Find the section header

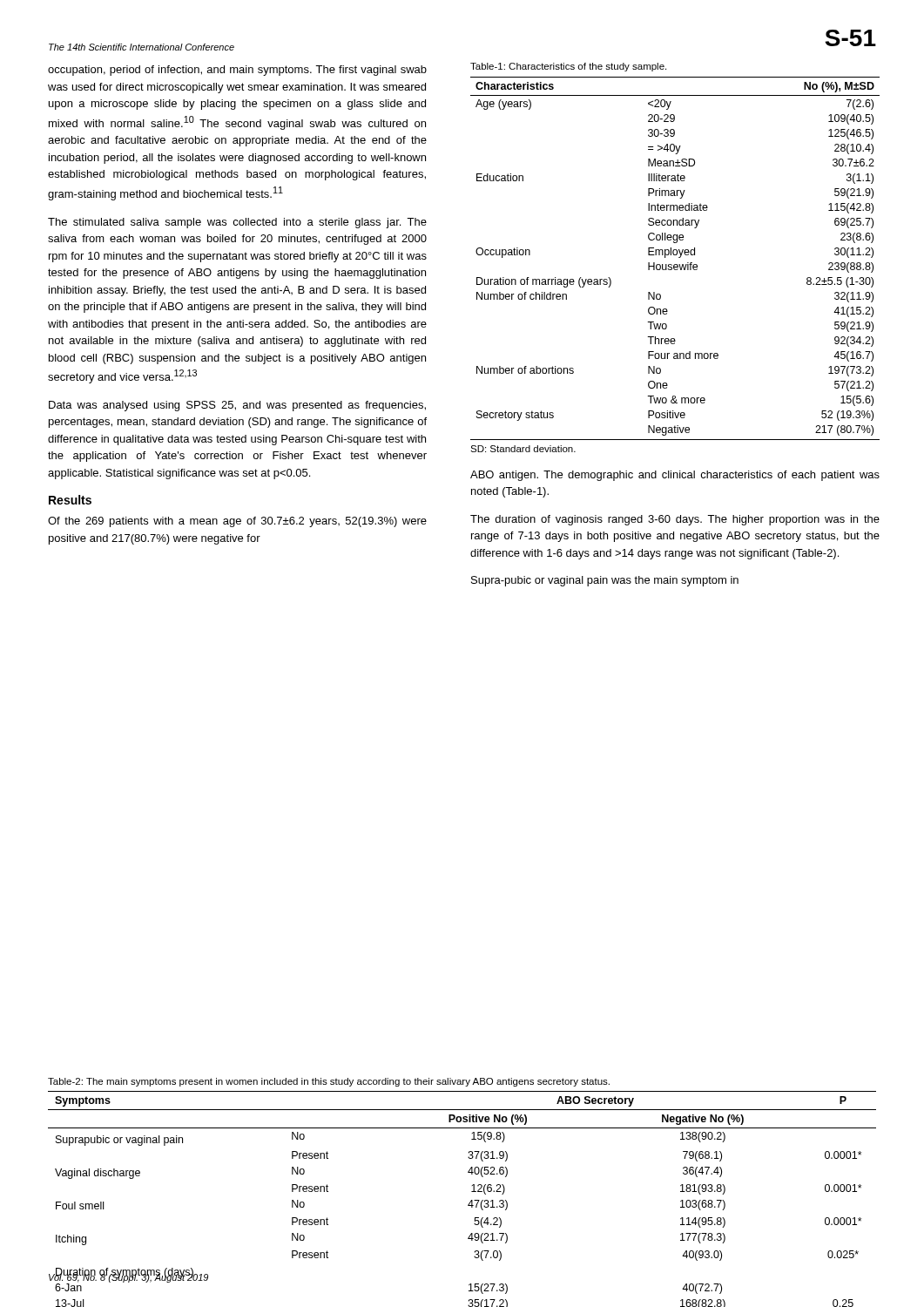coord(70,501)
